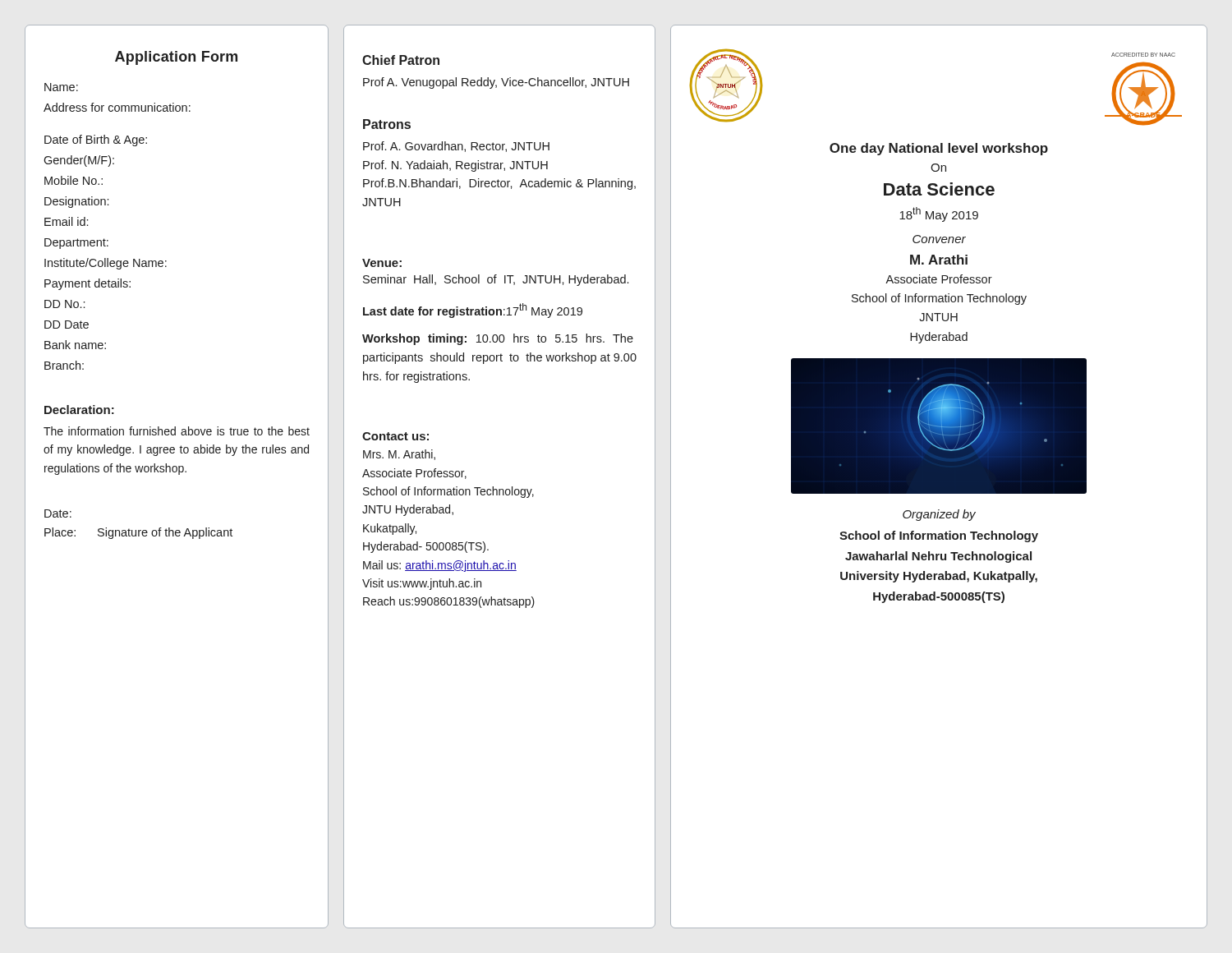The height and width of the screenshot is (953, 1232).
Task: Locate the passage starting "Institute/College Name:"
Action: [x=177, y=263]
